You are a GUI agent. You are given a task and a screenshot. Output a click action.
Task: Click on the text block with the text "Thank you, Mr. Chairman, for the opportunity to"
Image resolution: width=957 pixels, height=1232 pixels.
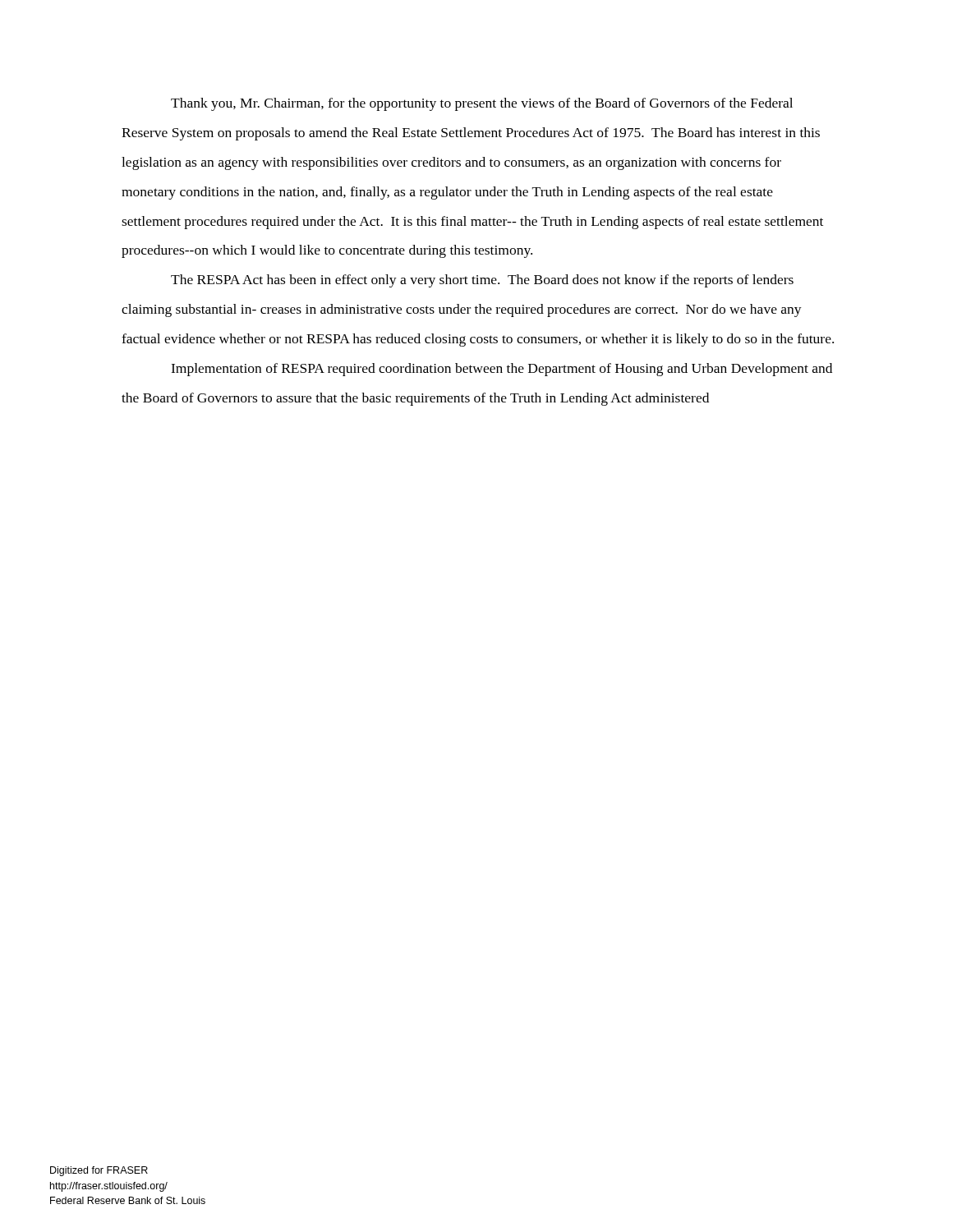[x=478, y=251]
